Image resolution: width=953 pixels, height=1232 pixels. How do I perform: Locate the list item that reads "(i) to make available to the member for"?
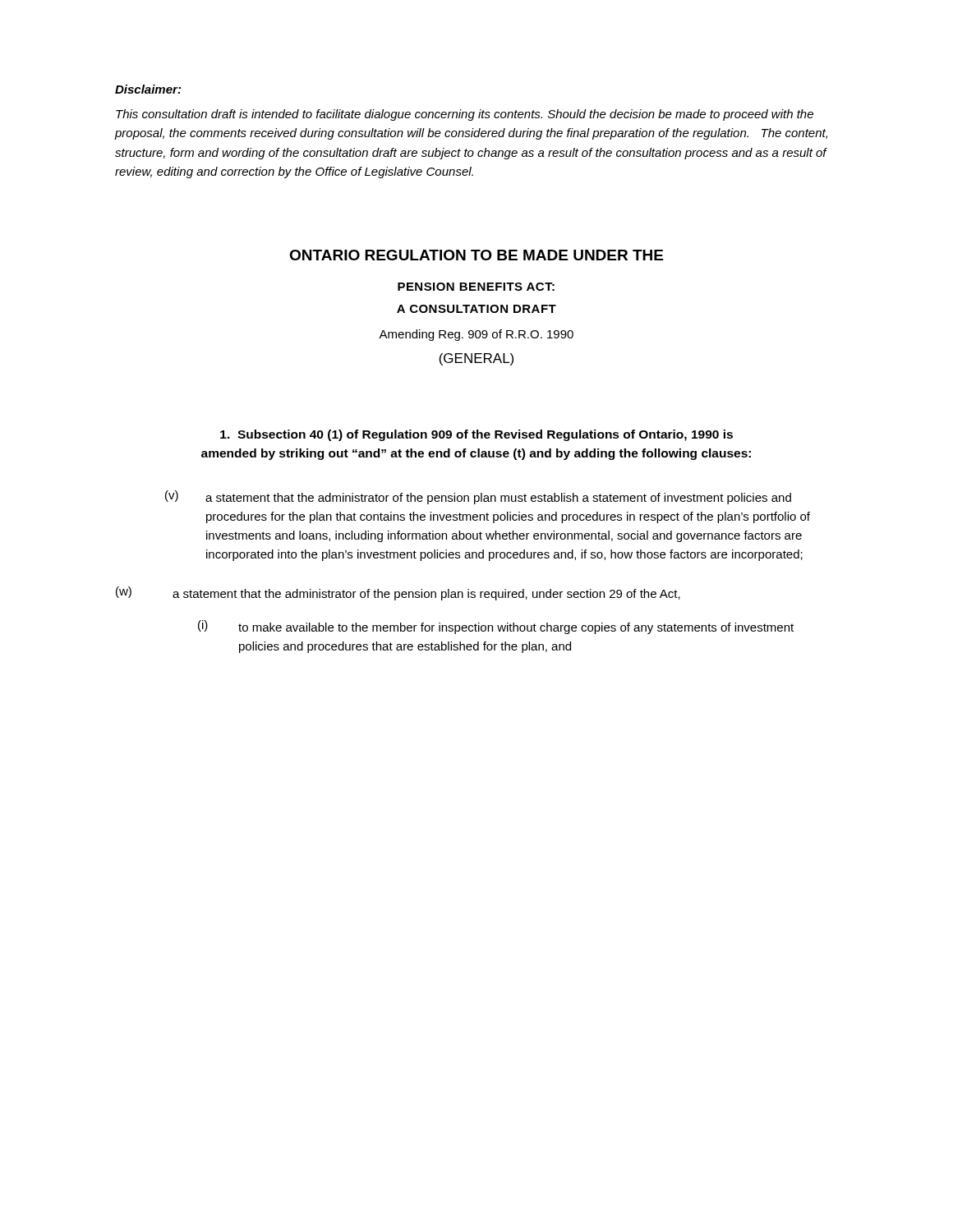[518, 637]
